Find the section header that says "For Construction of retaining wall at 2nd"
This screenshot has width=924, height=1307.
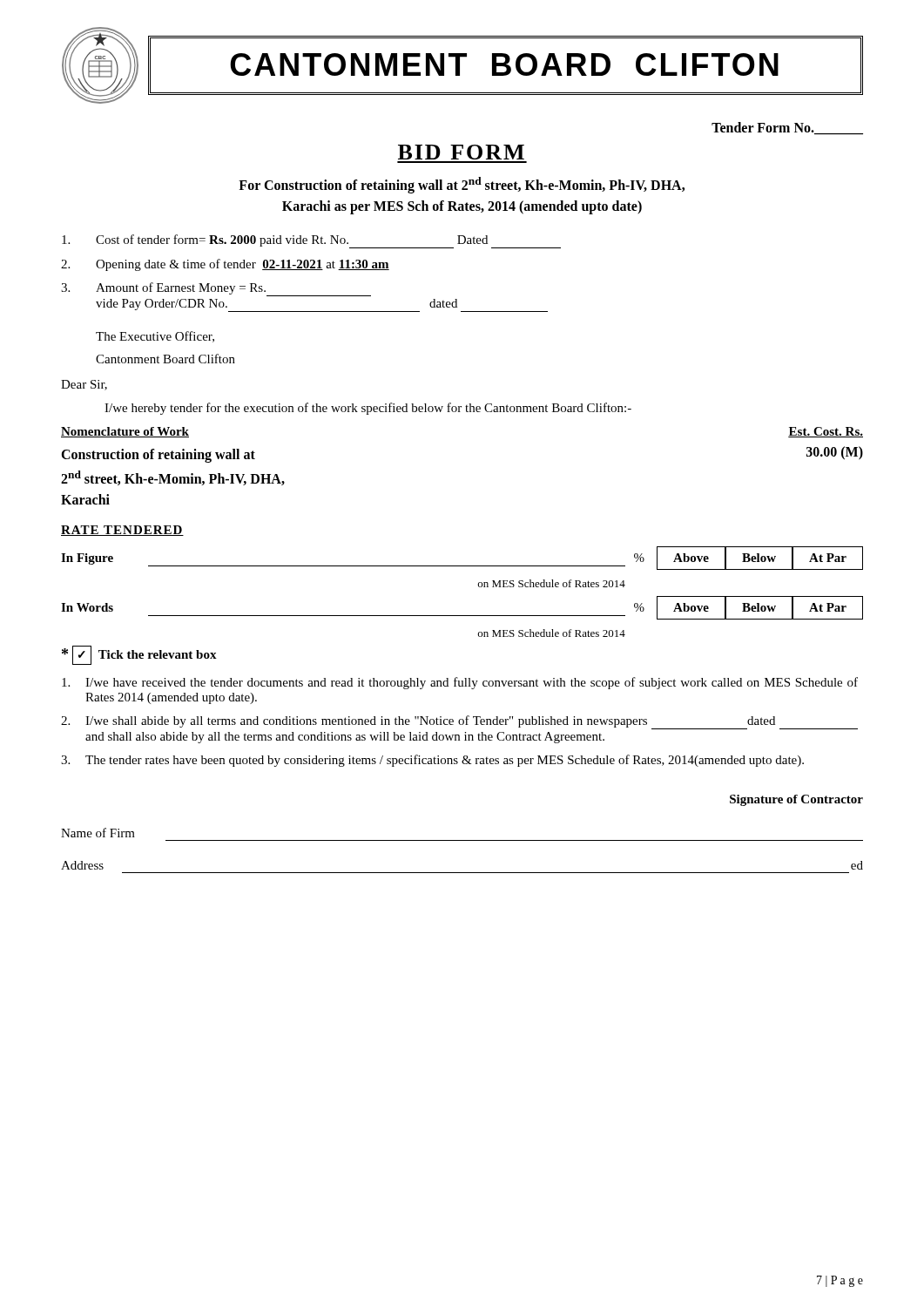click(x=462, y=194)
